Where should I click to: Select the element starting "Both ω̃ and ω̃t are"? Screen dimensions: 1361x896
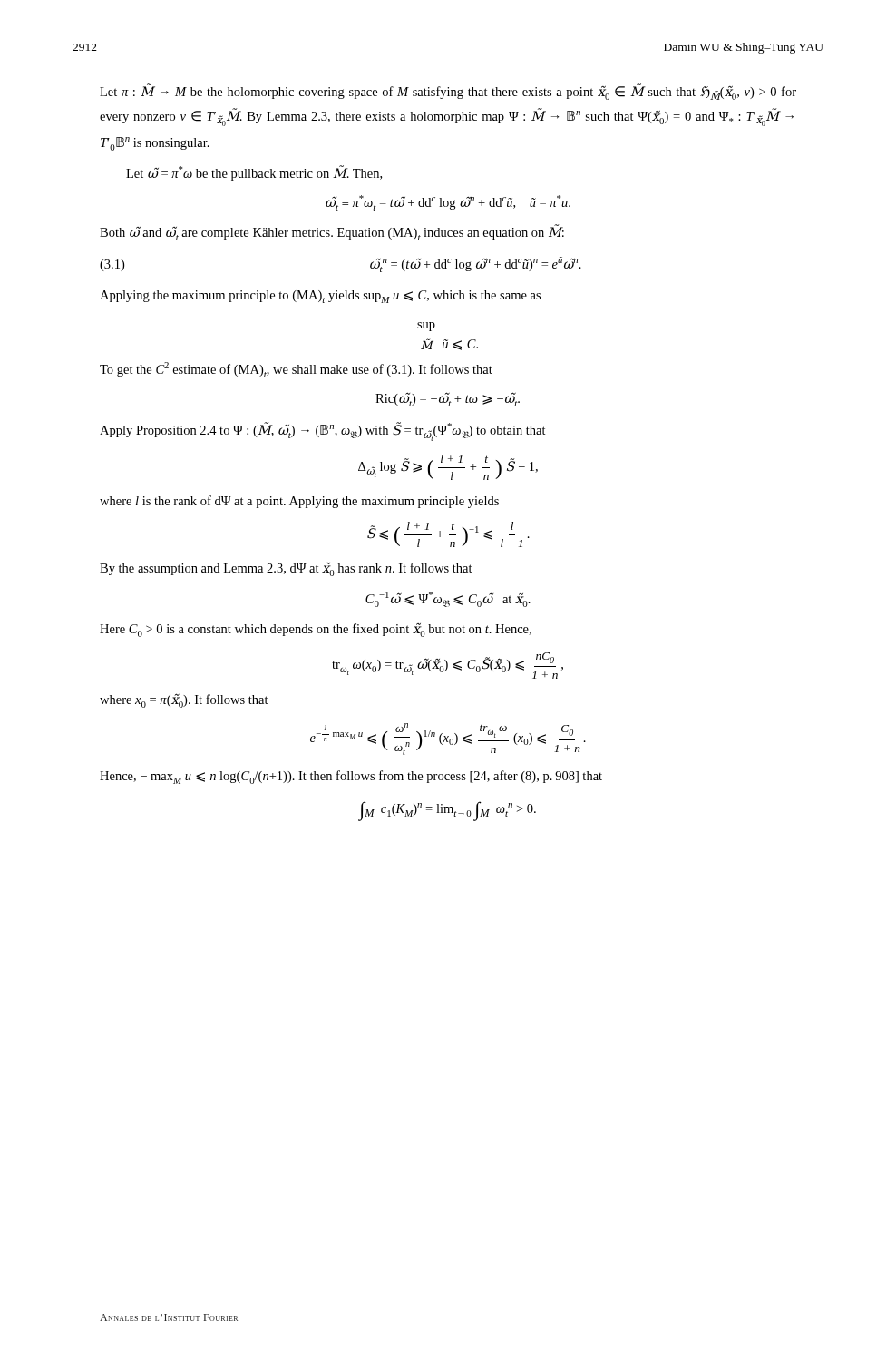[x=448, y=233]
